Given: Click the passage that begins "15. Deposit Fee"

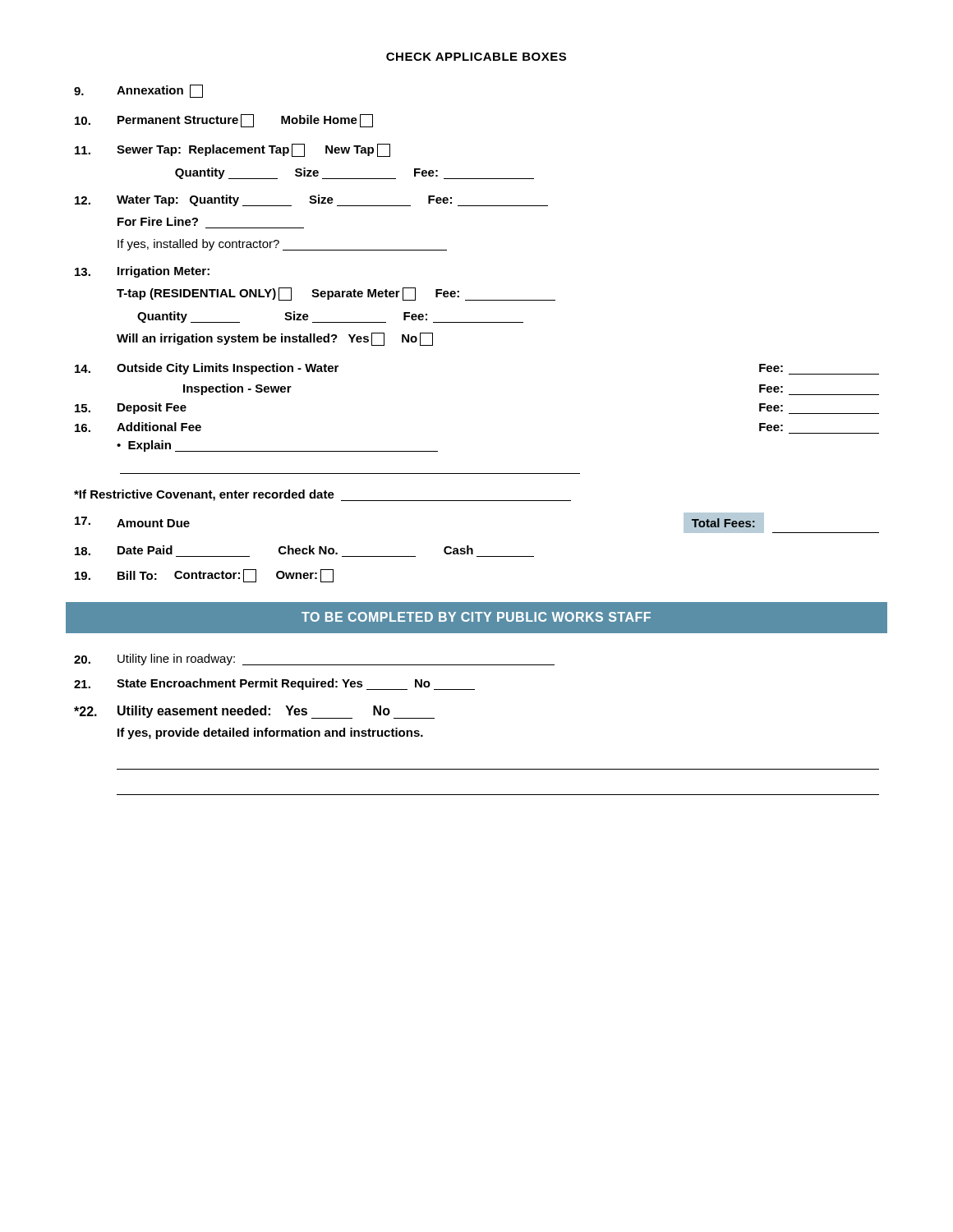Looking at the screenshot, I should click(x=152, y=408).
